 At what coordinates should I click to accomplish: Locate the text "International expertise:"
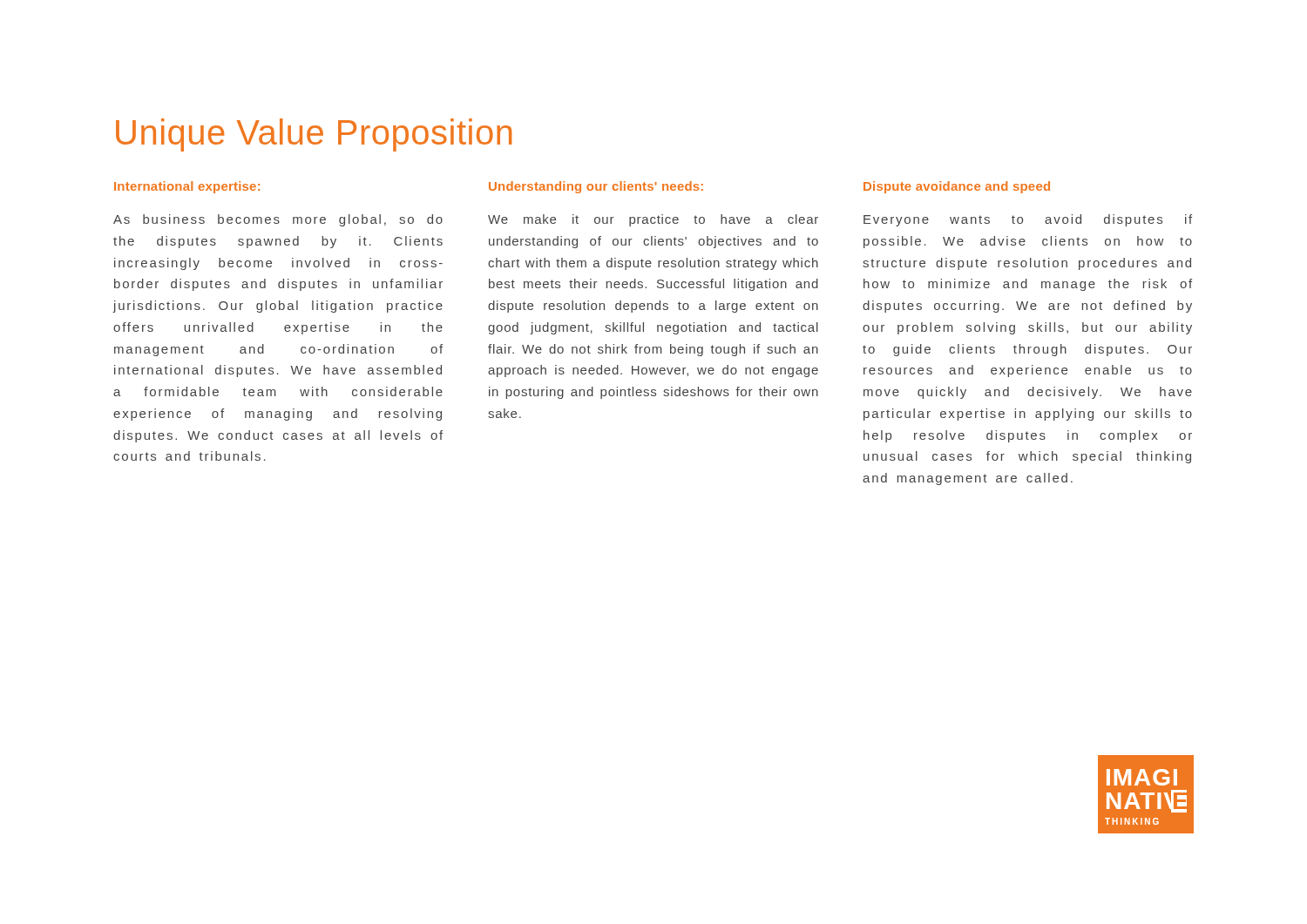tap(187, 186)
